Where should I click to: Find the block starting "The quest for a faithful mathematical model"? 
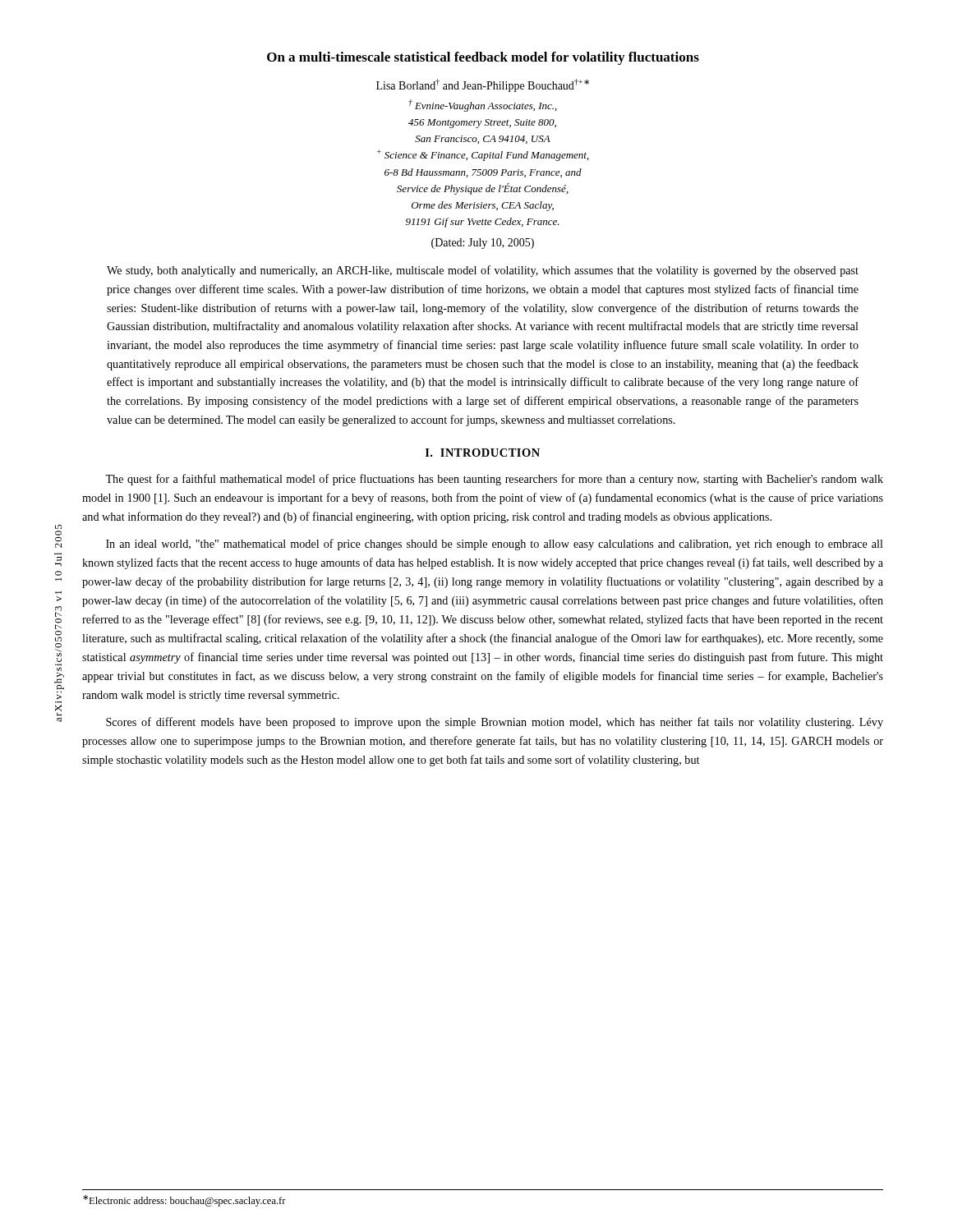pyautogui.click(x=483, y=497)
